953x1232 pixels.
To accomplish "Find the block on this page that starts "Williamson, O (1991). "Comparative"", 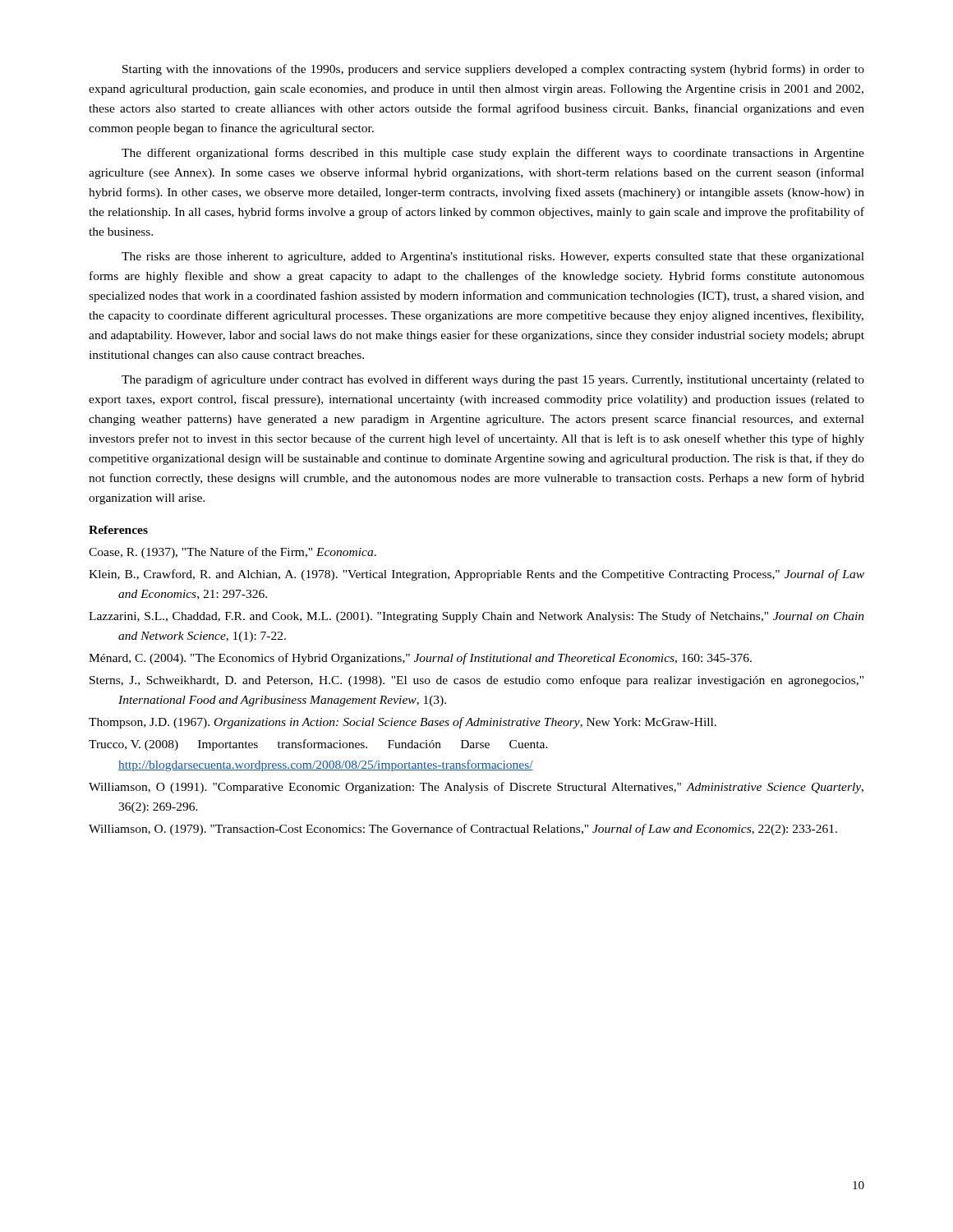I will tap(476, 796).
